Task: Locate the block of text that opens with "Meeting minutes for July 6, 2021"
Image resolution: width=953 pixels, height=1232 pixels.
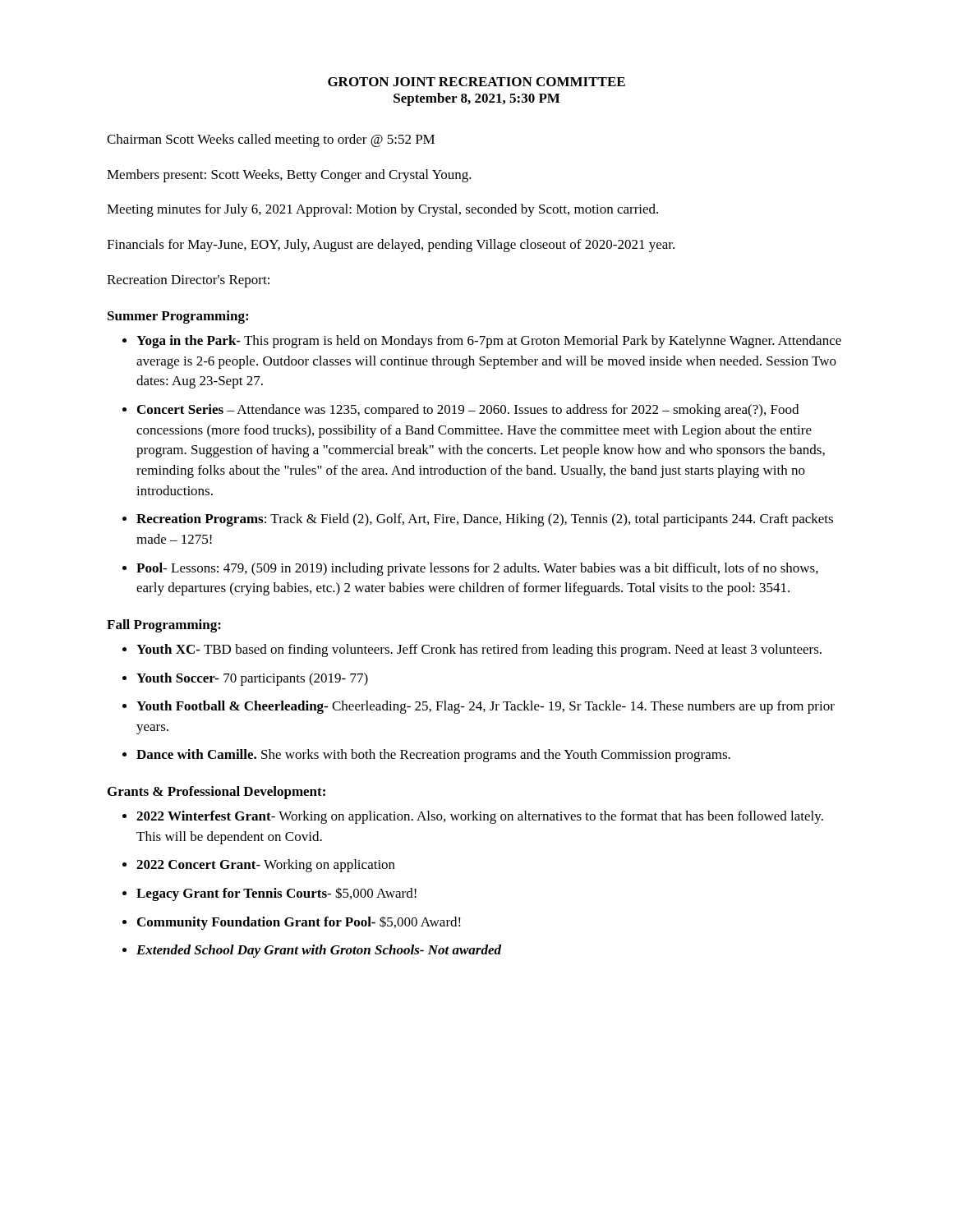Action: (383, 209)
